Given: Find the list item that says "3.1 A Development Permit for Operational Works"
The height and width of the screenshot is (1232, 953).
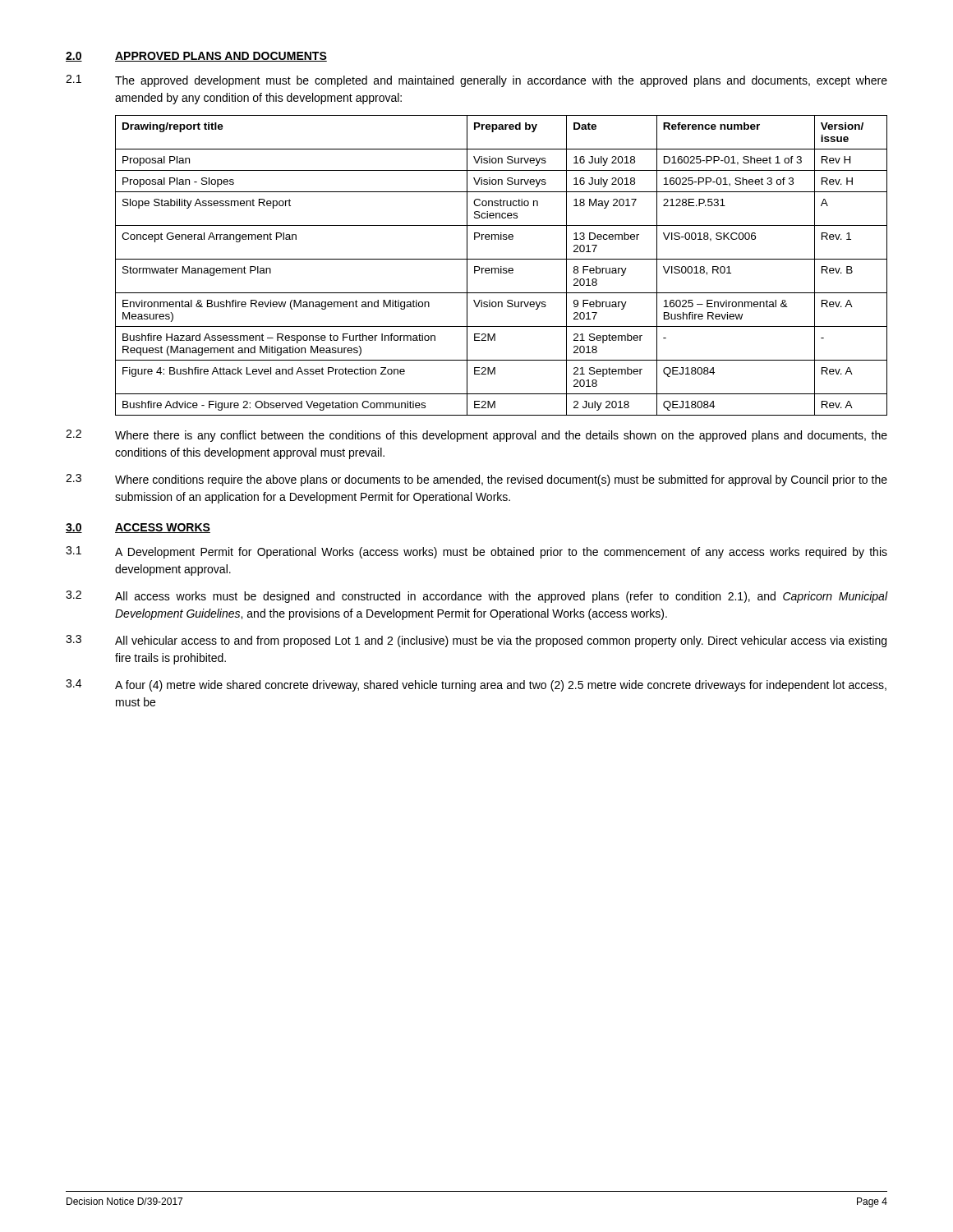Looking at the screenshot, I should pyautogui.click(x=476, y=561).
